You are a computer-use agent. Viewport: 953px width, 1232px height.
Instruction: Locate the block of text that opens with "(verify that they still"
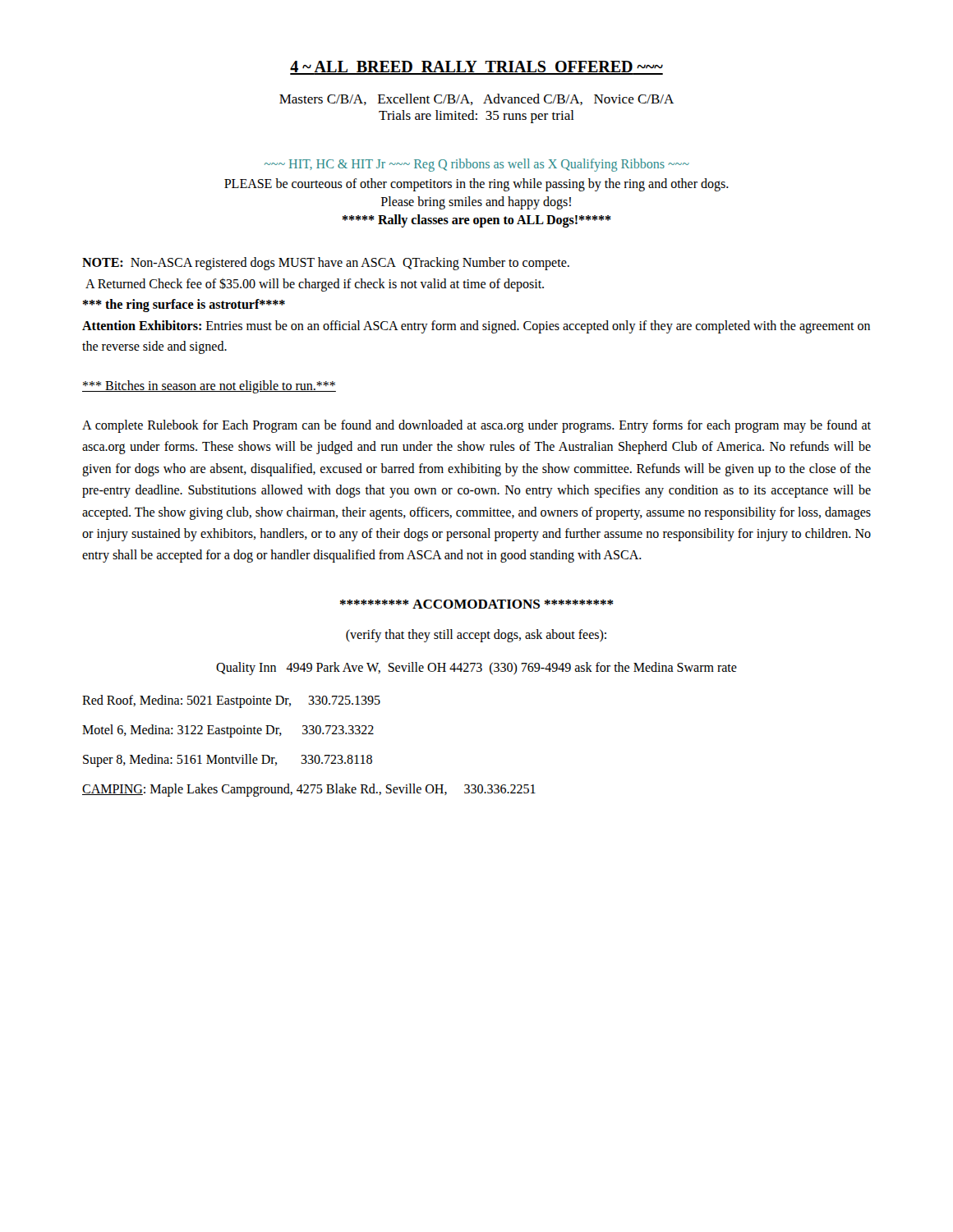coord(476,634)
